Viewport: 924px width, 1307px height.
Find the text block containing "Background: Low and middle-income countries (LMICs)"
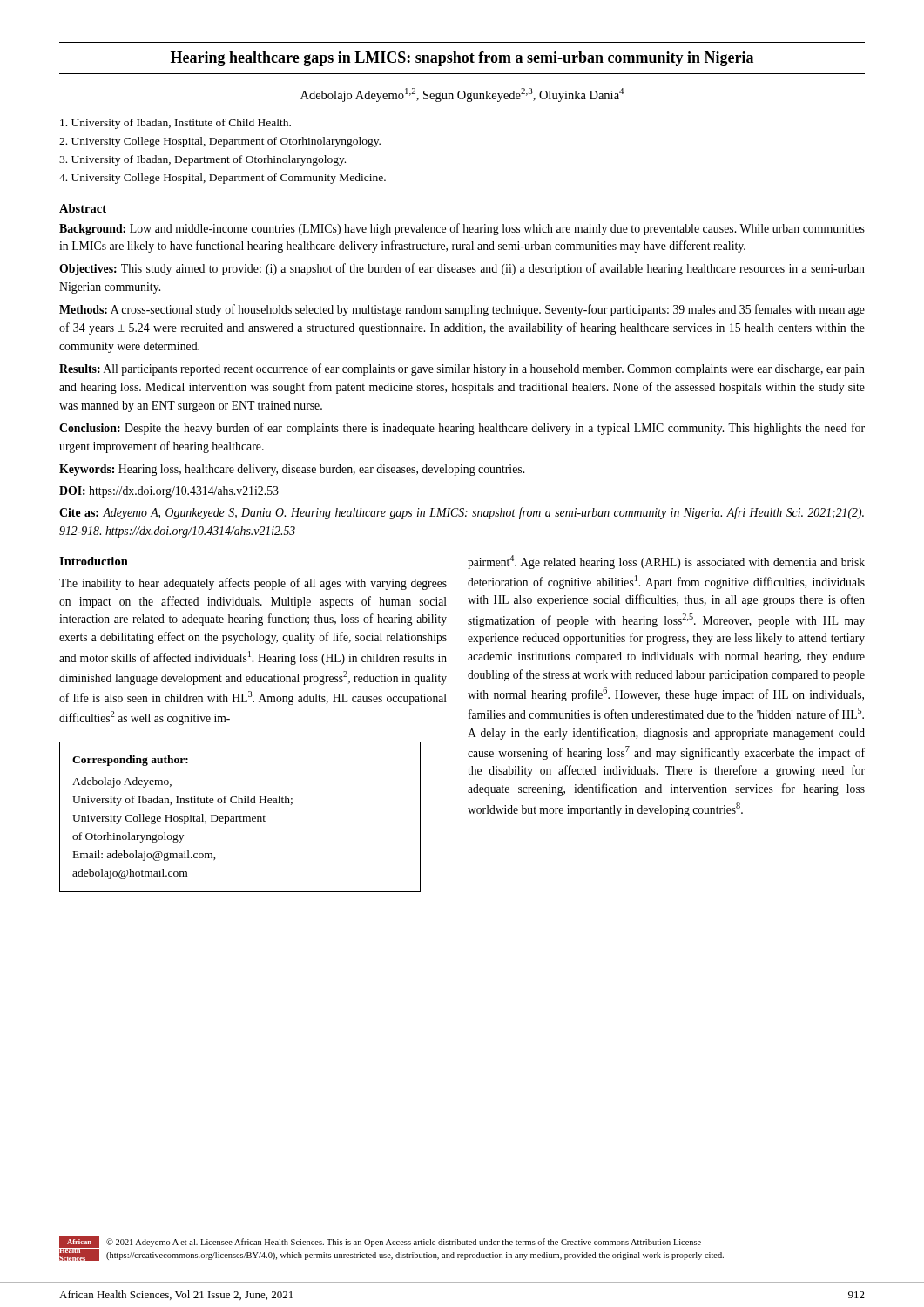click(462, 237)
